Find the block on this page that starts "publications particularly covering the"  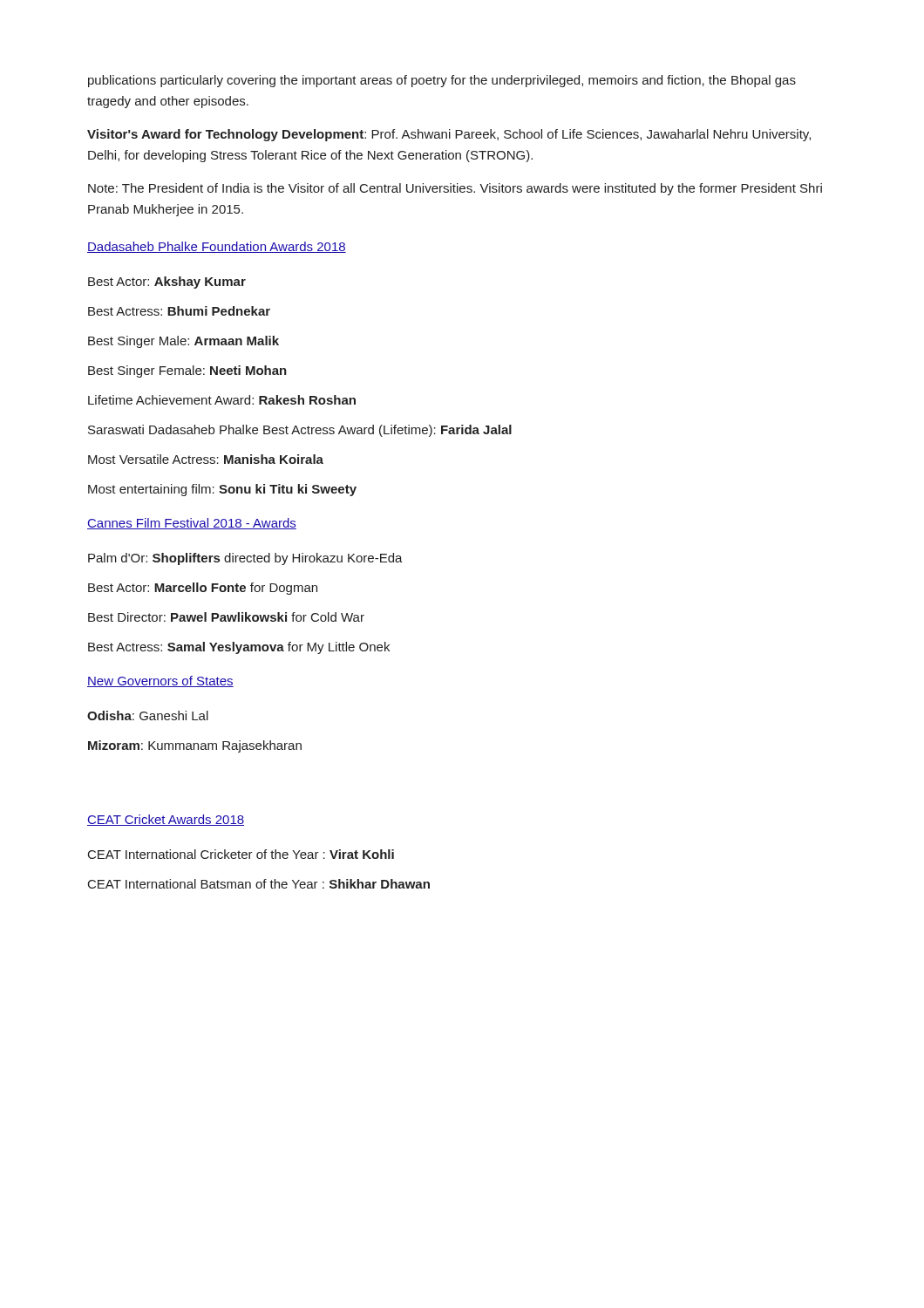click(441, 90)
